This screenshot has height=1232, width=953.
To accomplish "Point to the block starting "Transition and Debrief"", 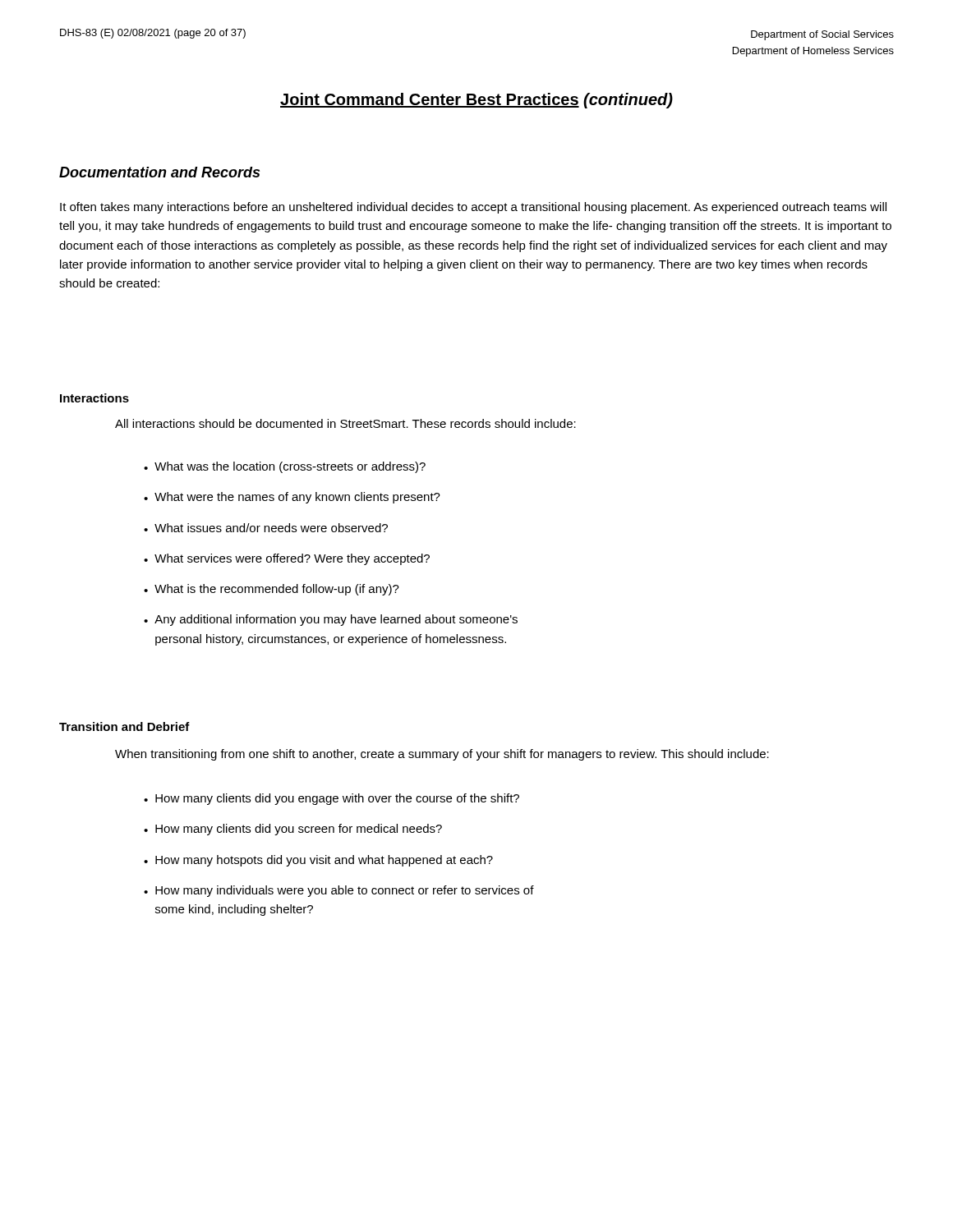I will click(x=124, y=726).
